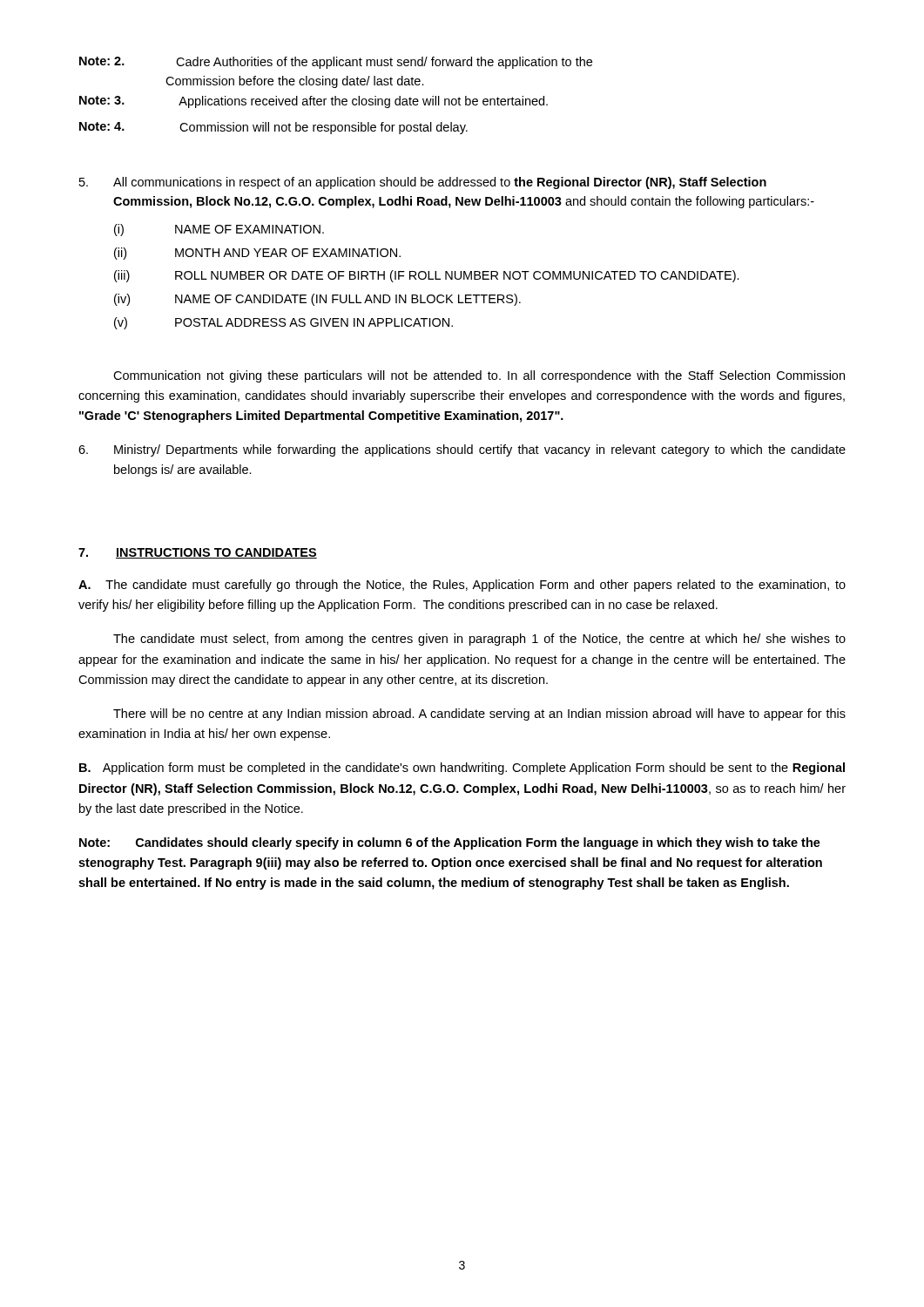
Task: Locate the text block that says "A. The candidate must"
Action: tap(462, 595)
